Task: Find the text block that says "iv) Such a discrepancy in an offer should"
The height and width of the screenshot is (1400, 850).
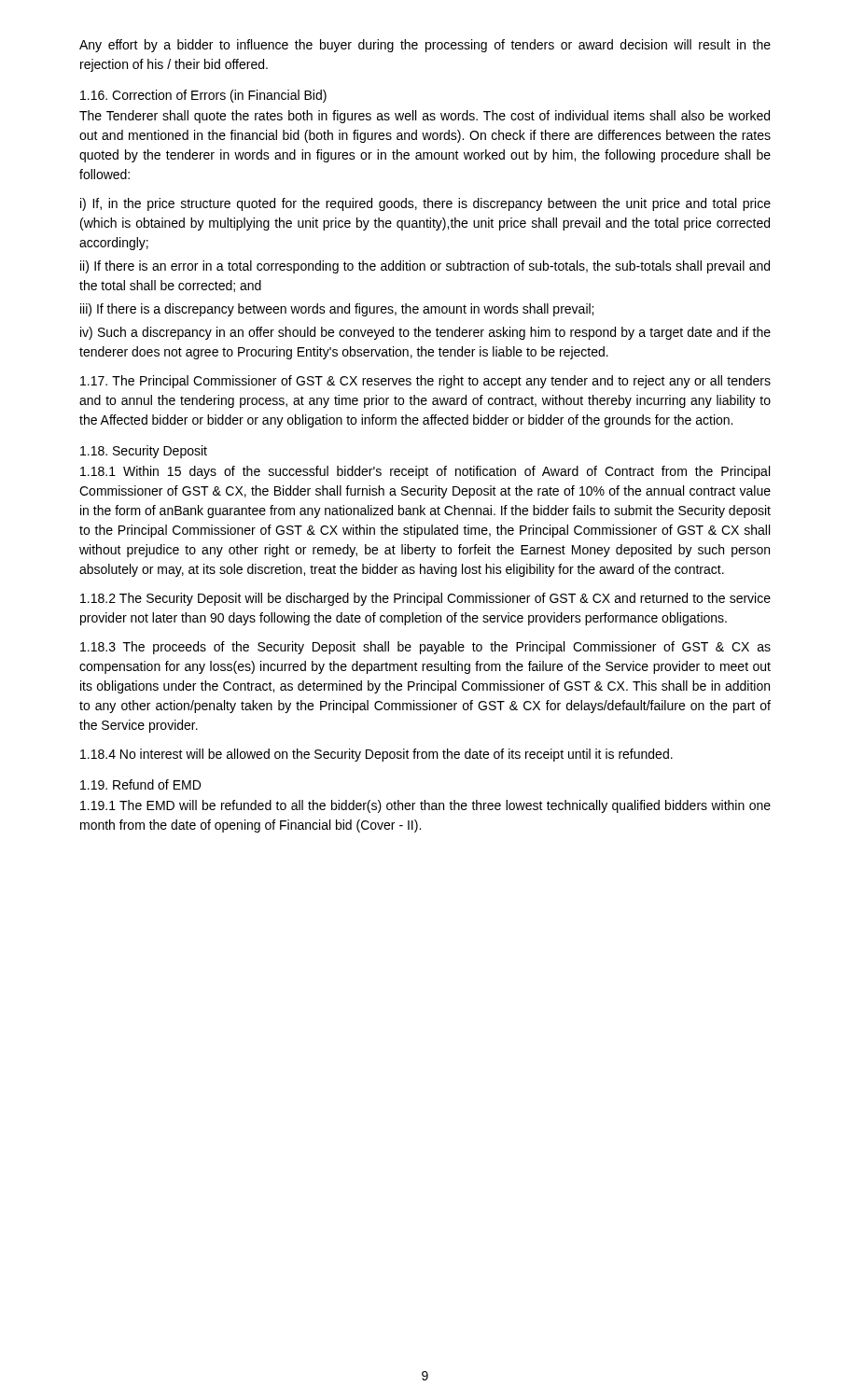Action: coord(425,342)
